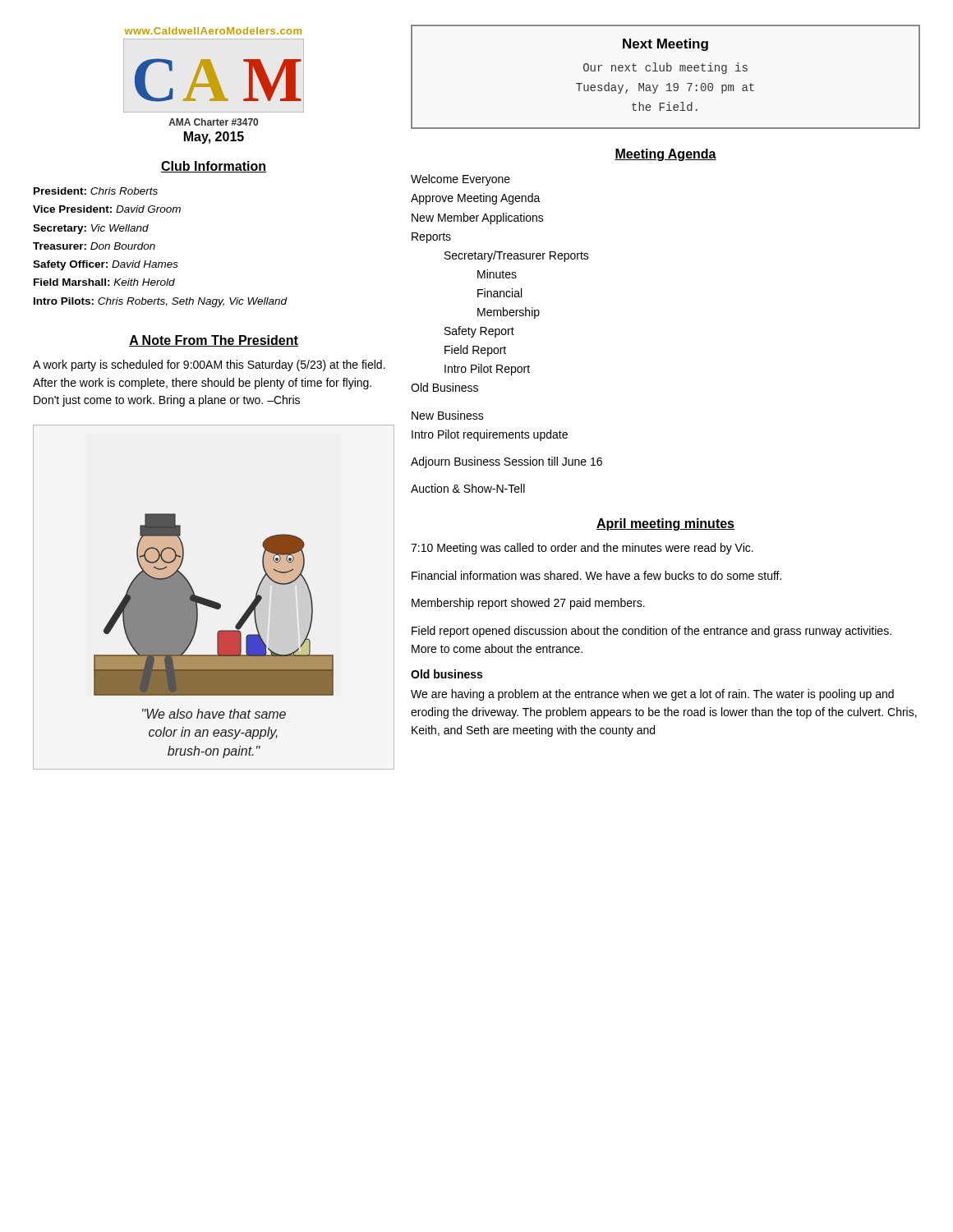This screenshot has height=1232, width=953.
Task: Find the text block that says "7:10 Meeting was called"
Action: point(582,548)
